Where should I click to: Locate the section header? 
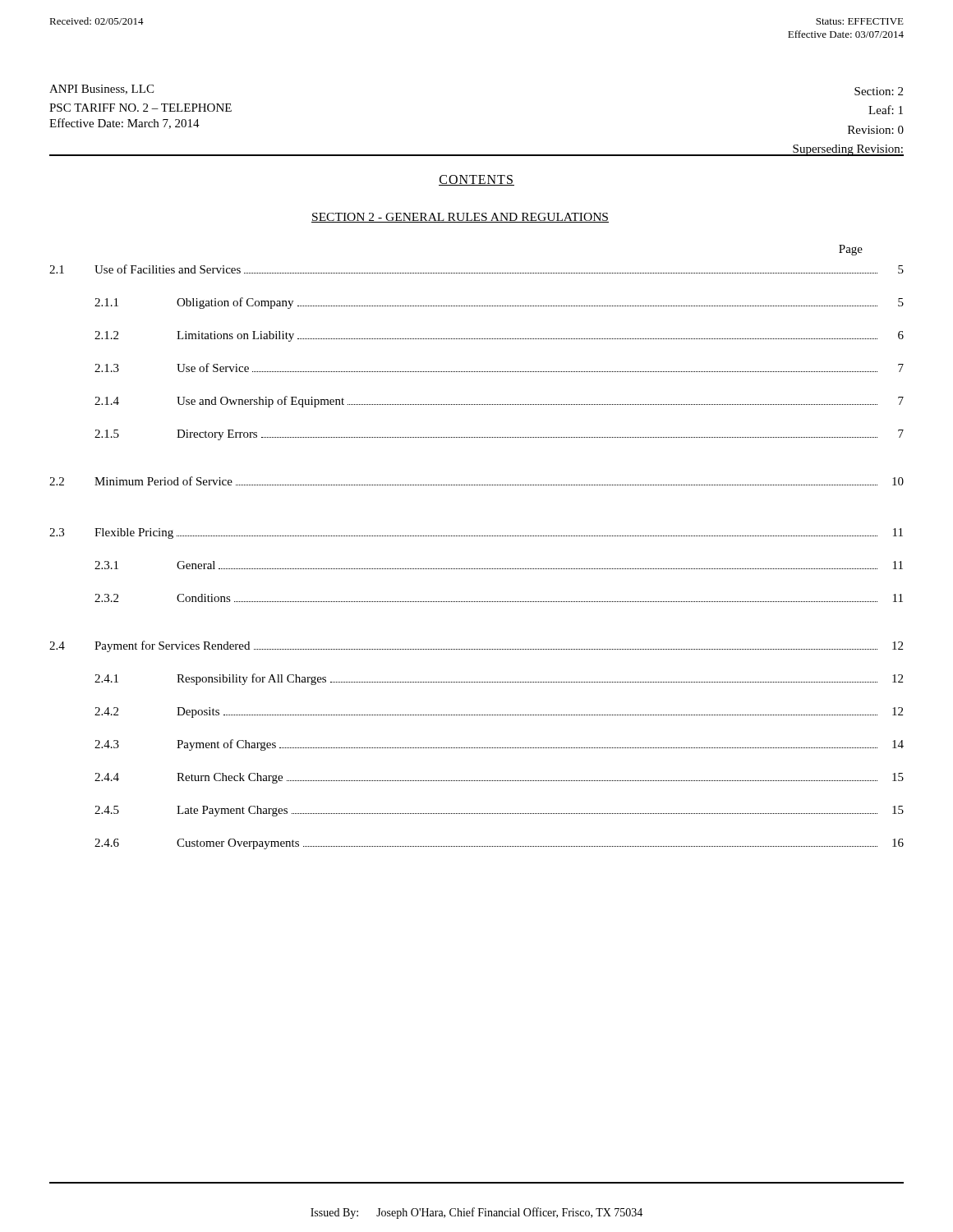click(x=460, y=216)
